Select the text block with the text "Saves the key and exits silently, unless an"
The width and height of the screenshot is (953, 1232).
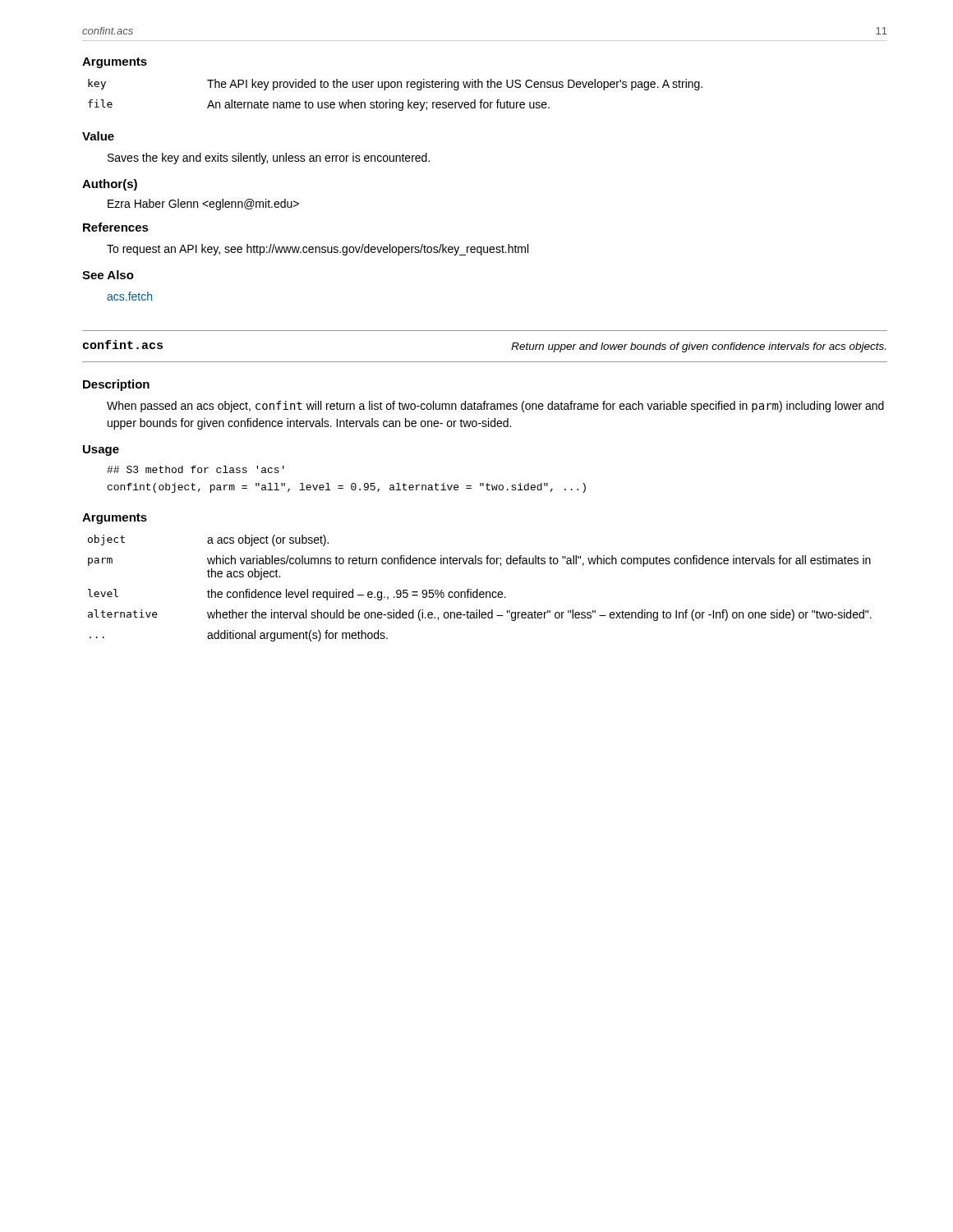coord(269,158)
